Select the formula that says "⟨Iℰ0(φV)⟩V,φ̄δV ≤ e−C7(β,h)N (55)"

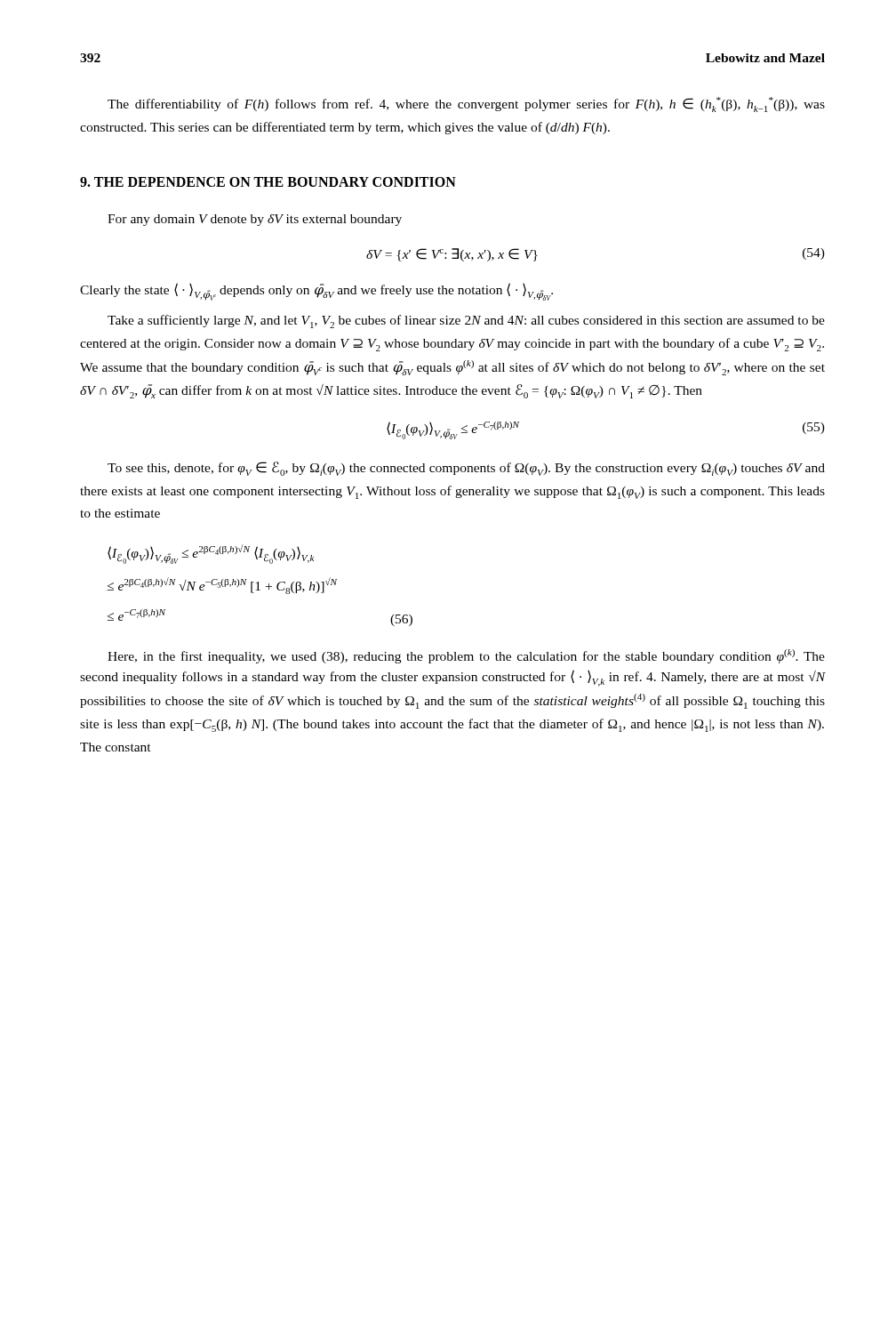pos(449,430)
